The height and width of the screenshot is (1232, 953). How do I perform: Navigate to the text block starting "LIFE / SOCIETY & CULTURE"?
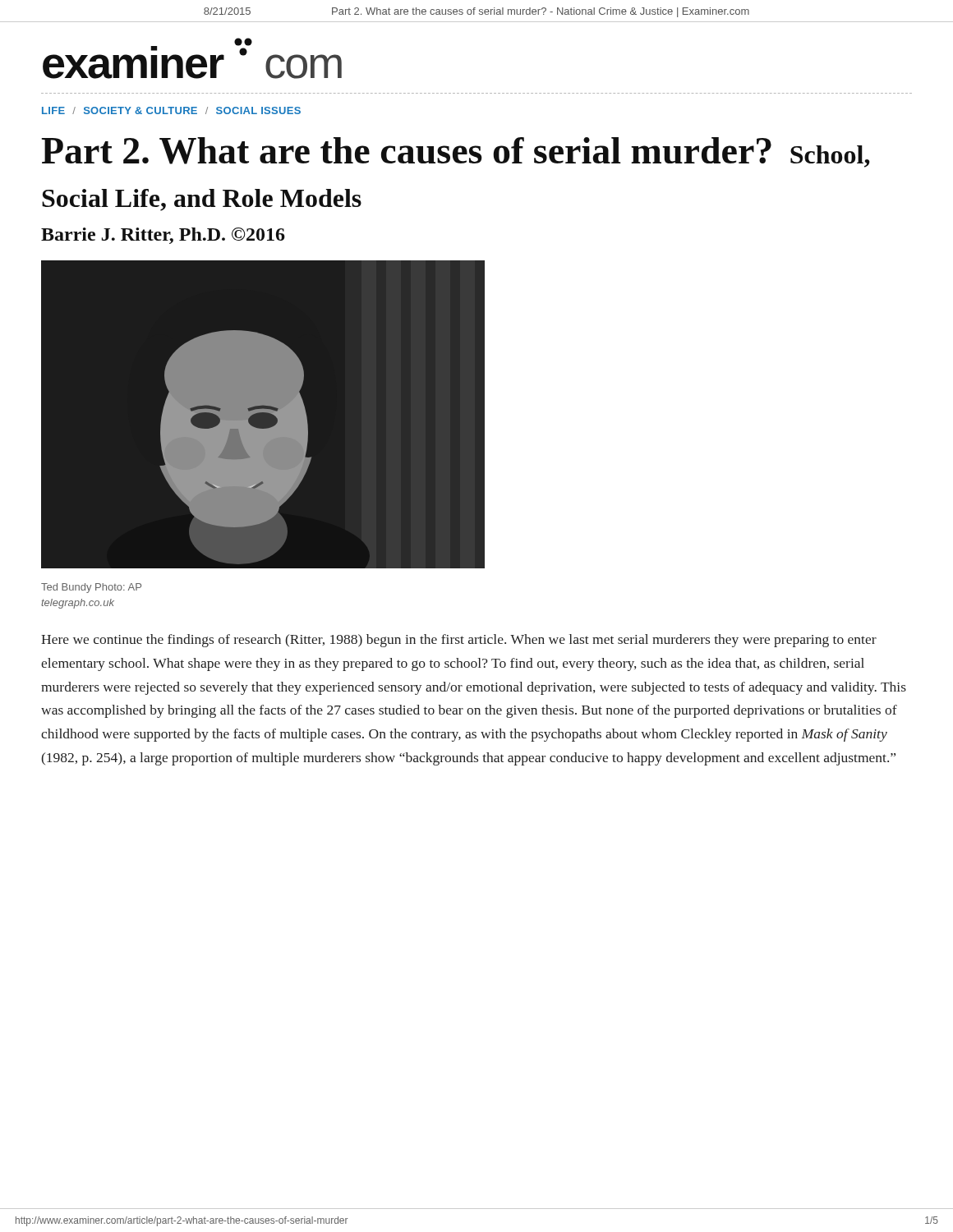coord(171,111)
